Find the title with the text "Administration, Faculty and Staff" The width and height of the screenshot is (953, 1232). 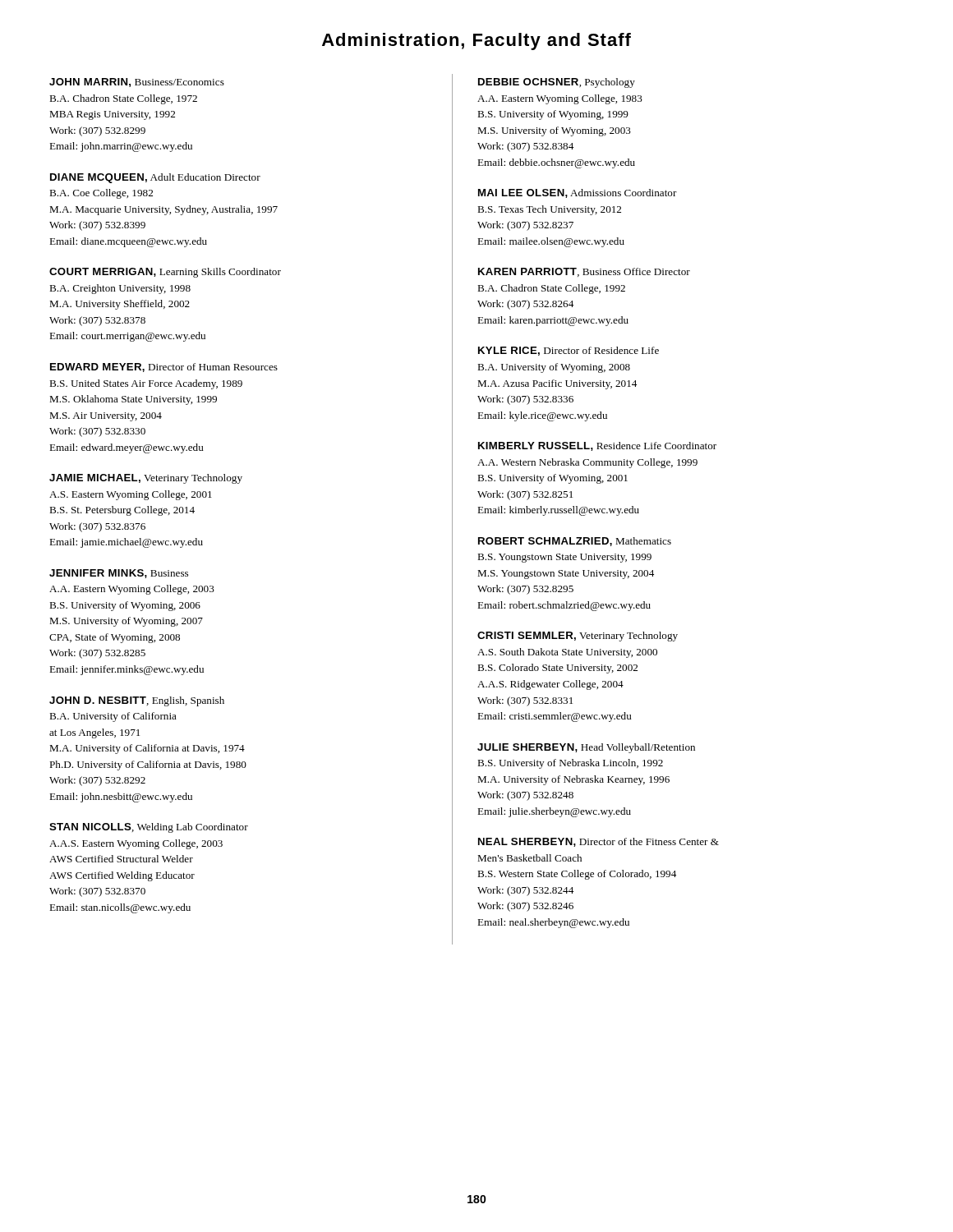[x=476, y=40]
